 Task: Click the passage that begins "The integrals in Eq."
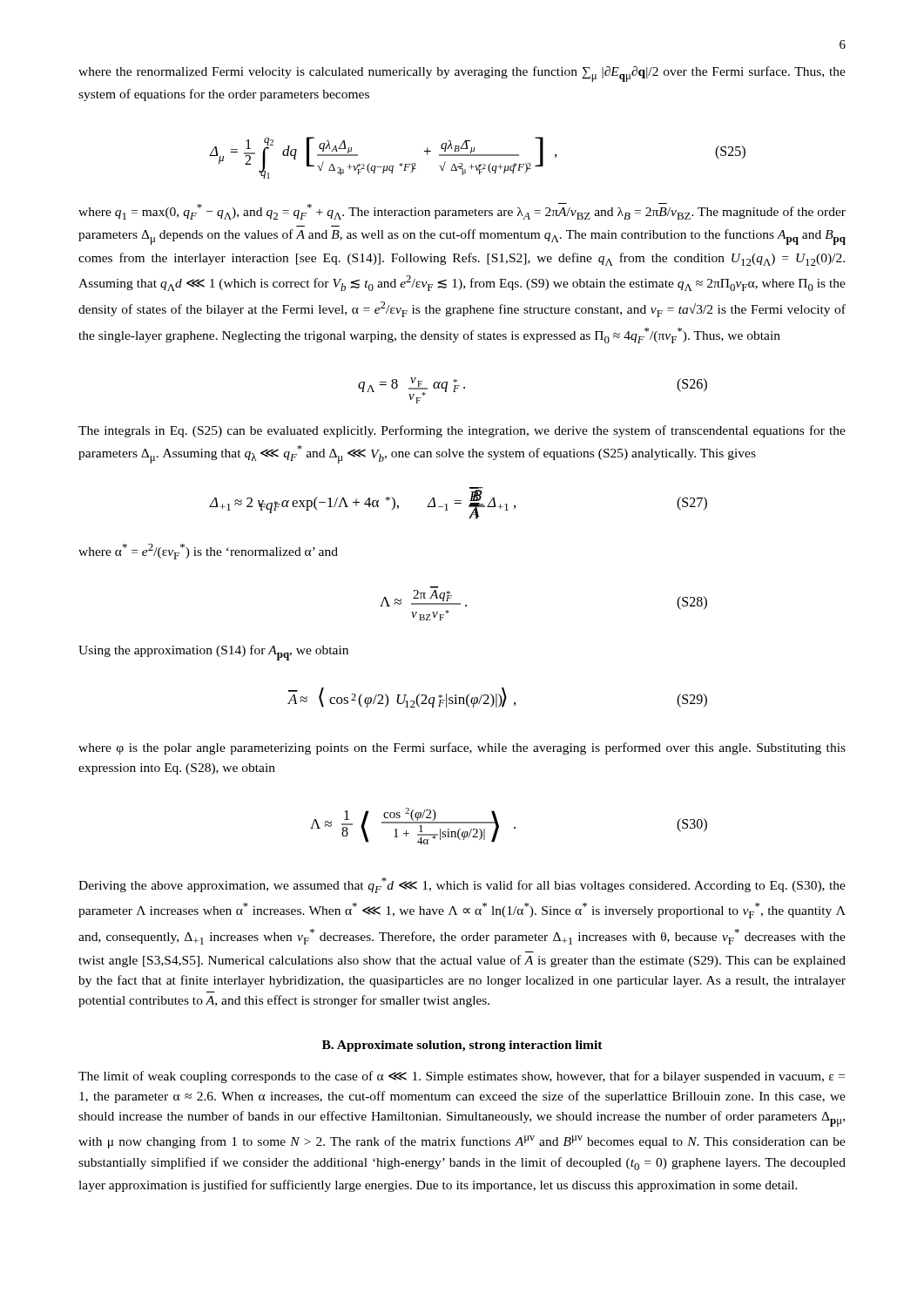[x=462, y=443]
